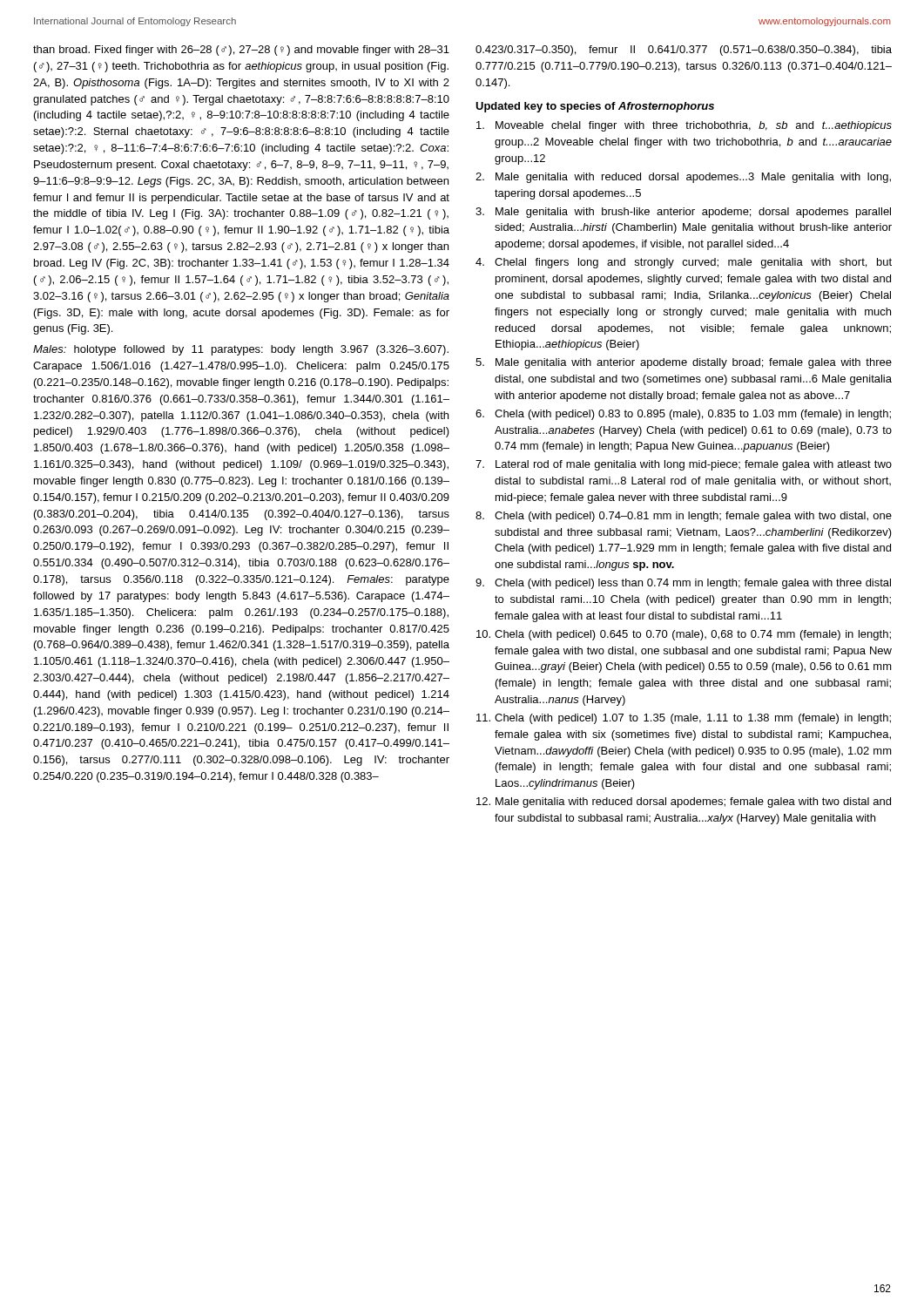The image size is (924, 1307).
Task: Point to the block beginning "12. Male genitalia with"
Action: [684, 810]
